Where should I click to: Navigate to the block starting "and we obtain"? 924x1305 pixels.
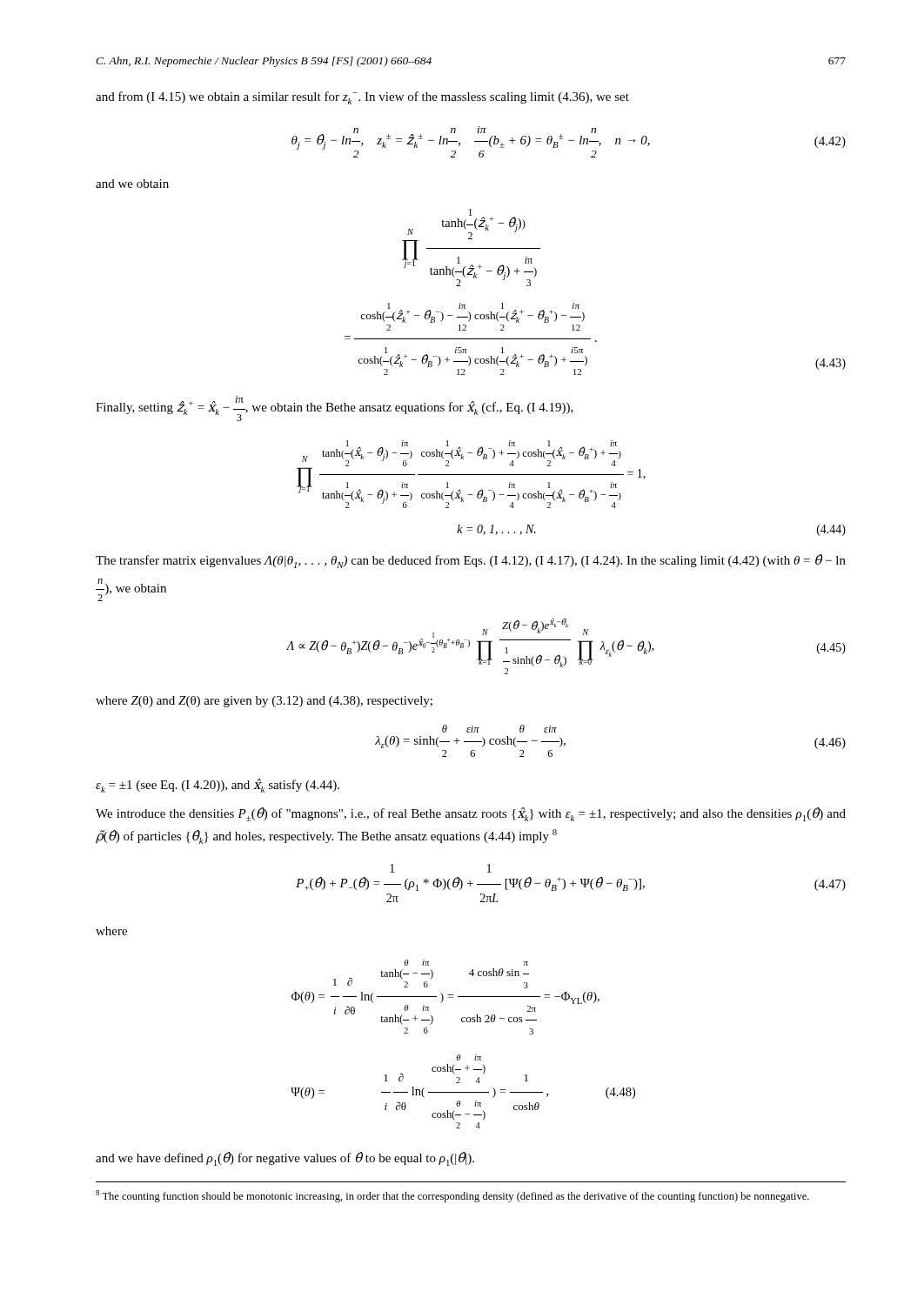click(132, 184)
